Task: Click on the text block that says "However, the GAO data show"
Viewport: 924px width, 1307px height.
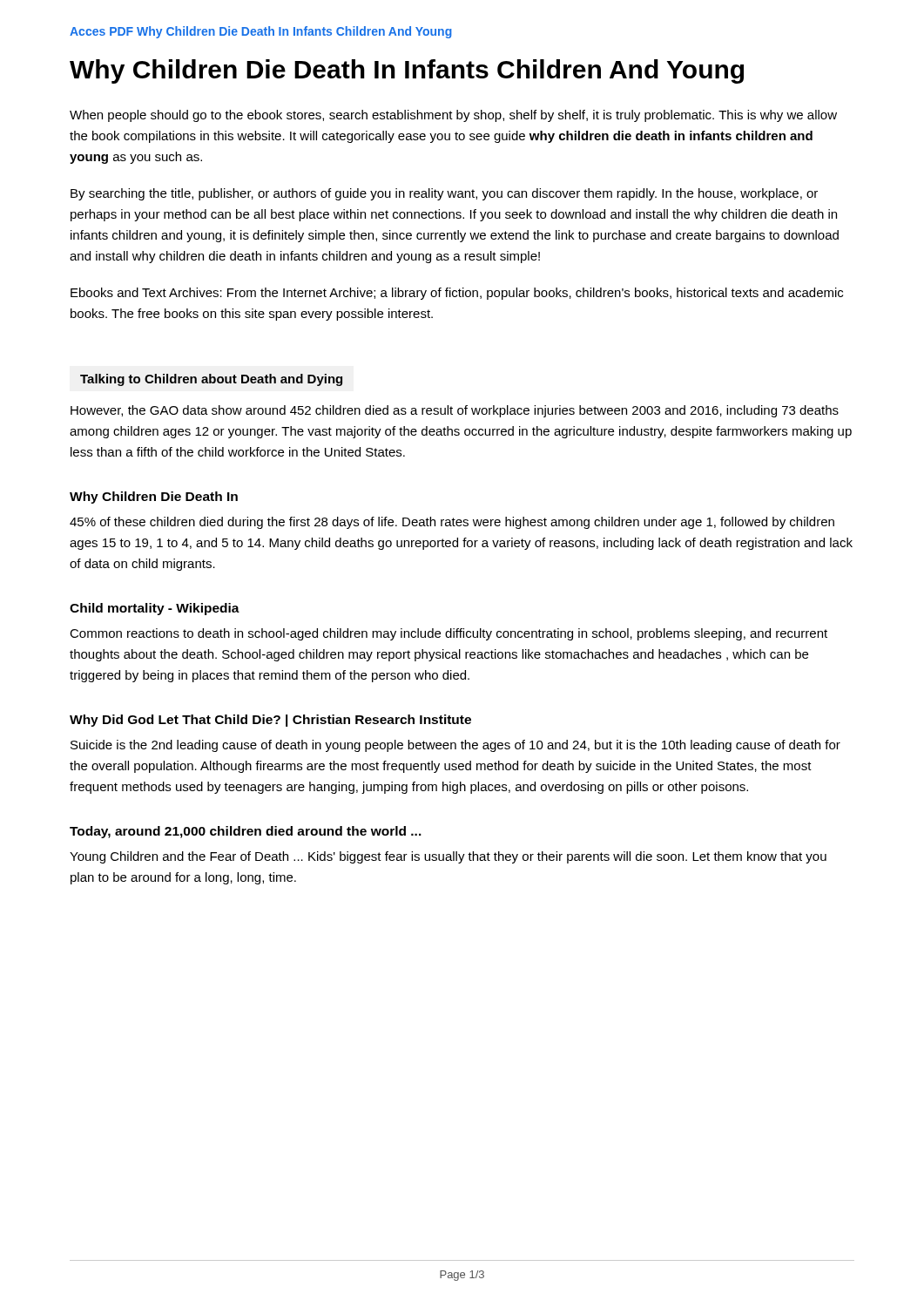Action: (461, 431)
